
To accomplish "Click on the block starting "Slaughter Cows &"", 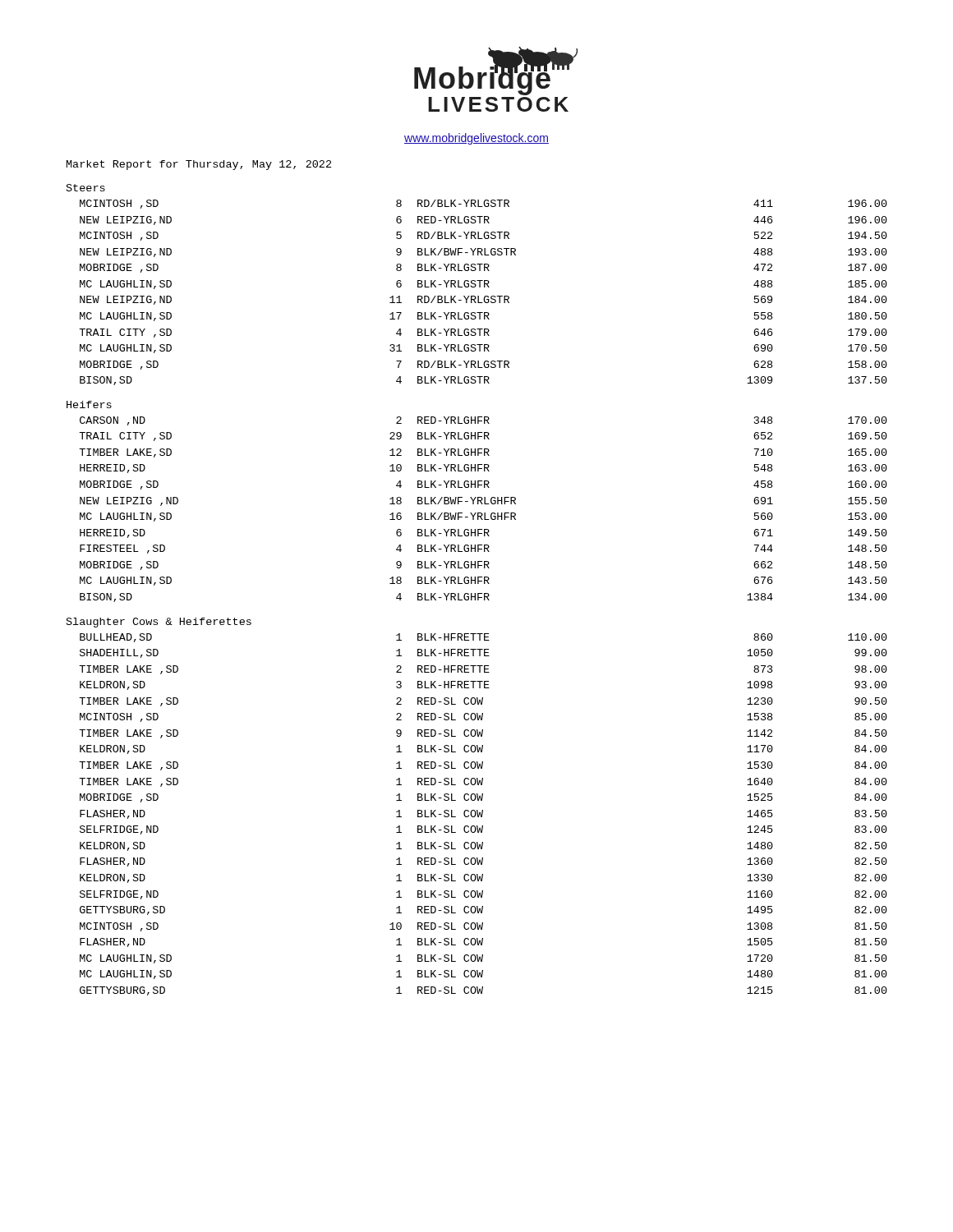I will click(159, 622).
